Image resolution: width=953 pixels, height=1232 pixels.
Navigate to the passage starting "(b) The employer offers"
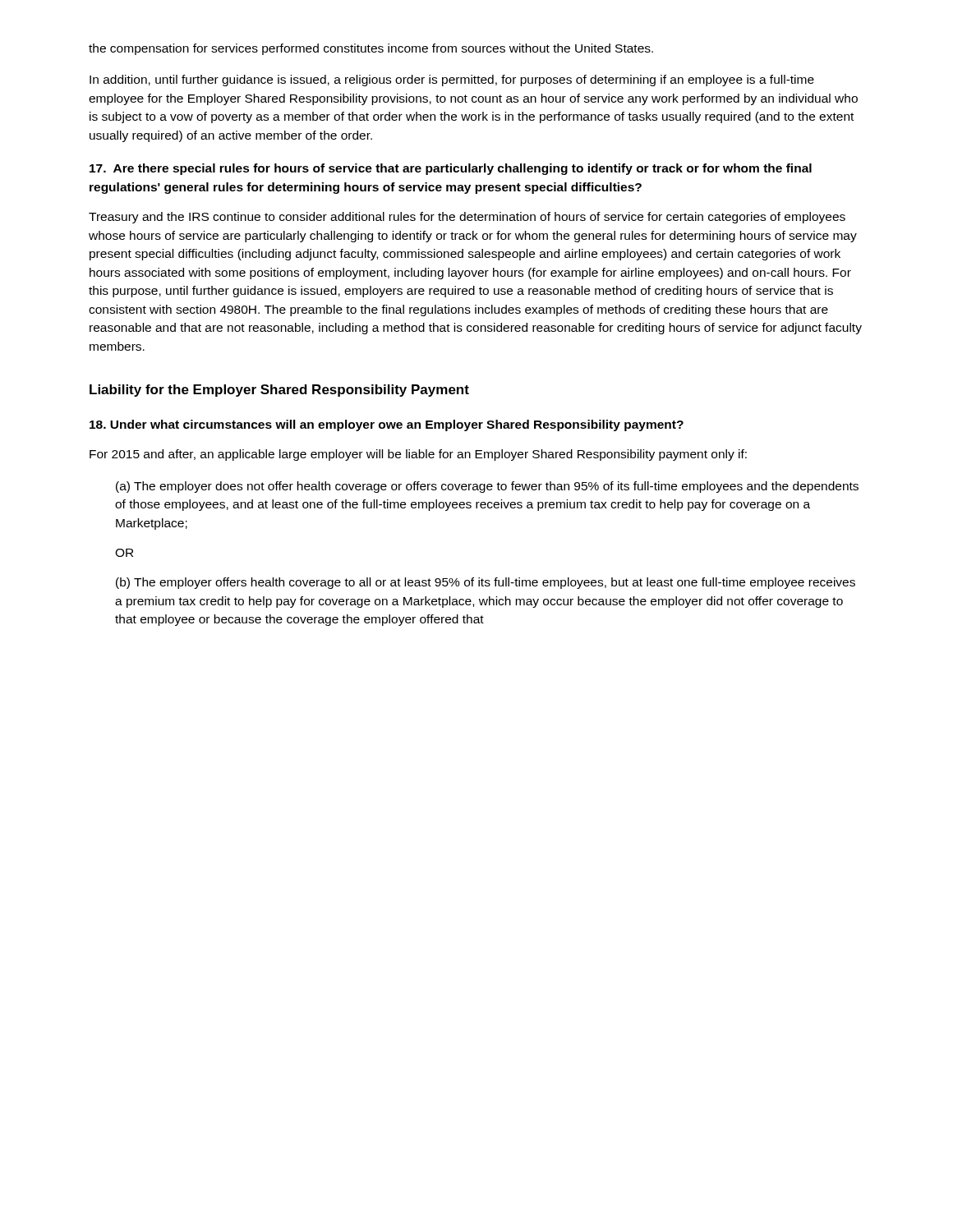click(485, 601)
